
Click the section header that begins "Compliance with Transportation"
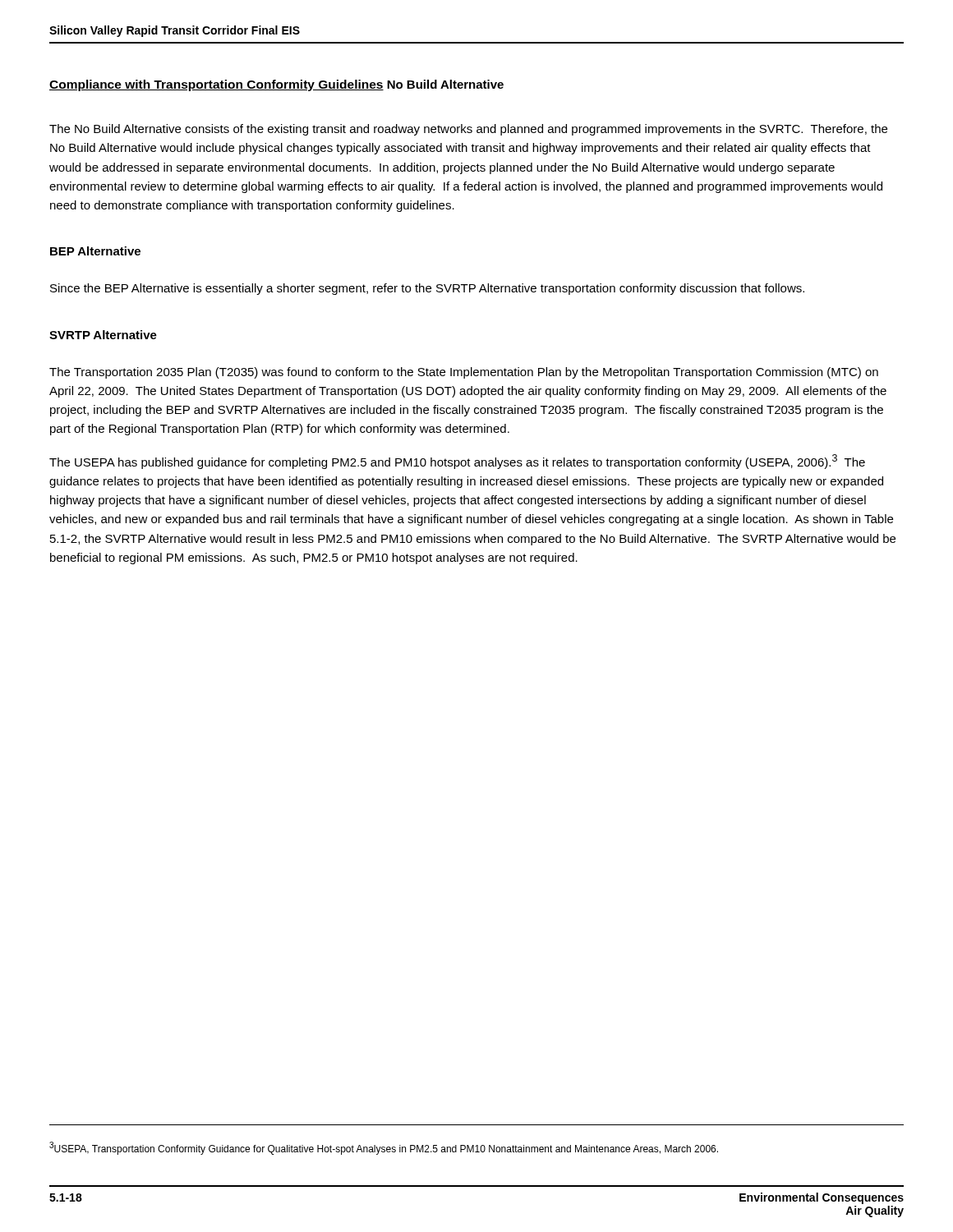(x=216, y=85)
